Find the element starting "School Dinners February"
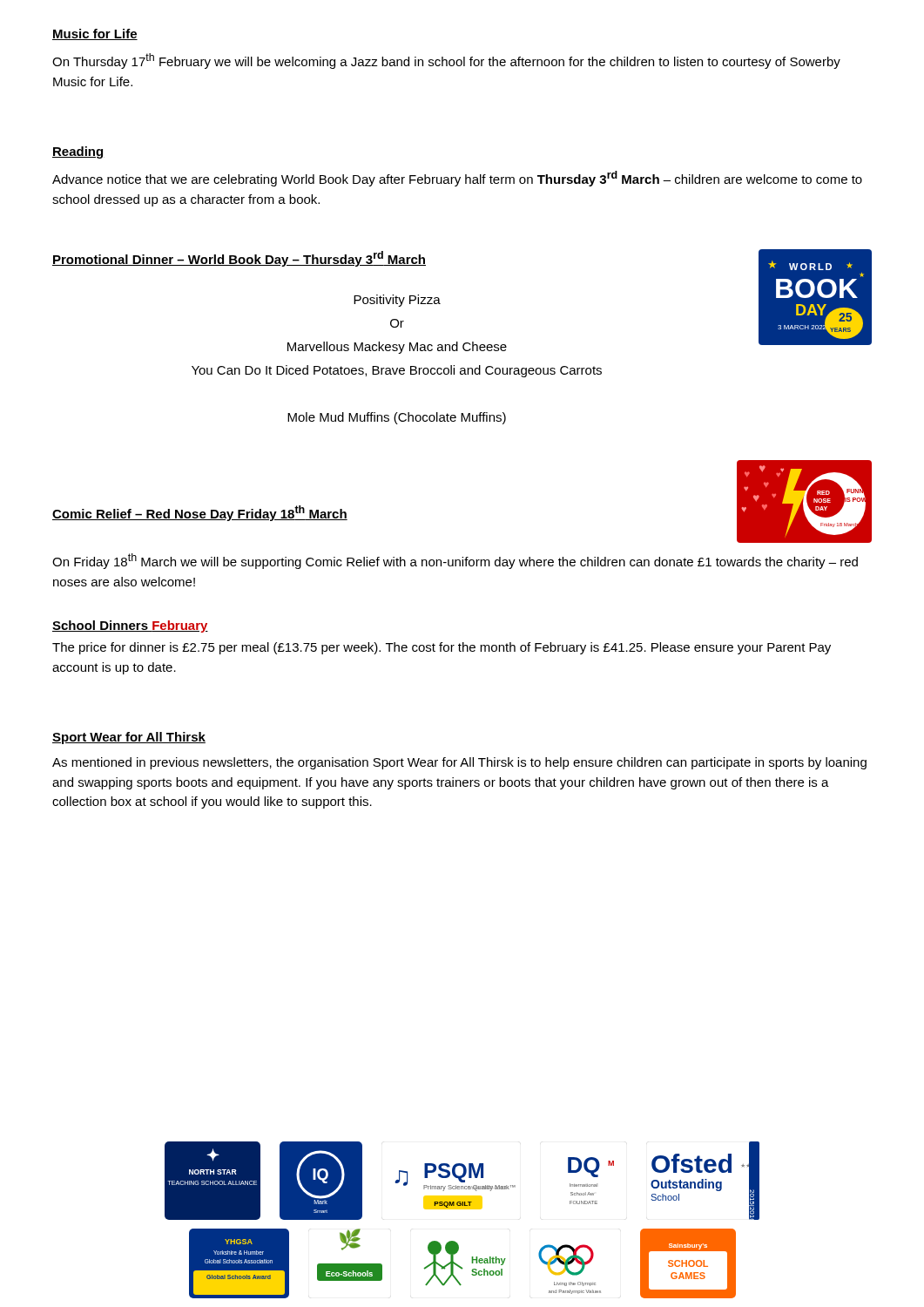924x1307 pixels. pyautogui.click(x=130, y=625)
